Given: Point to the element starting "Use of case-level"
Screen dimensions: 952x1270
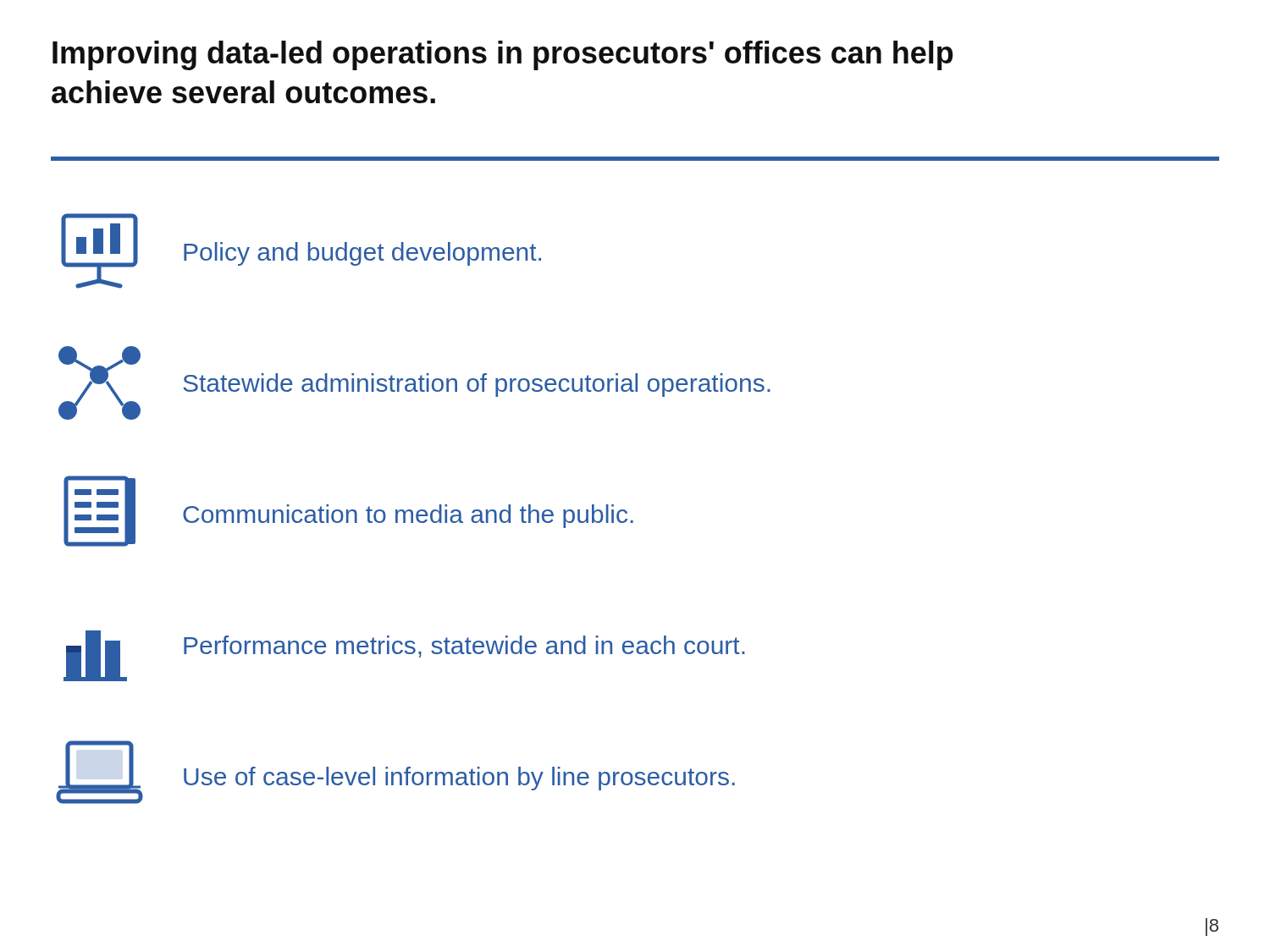Looking at the screenshot, I should click(x=394, y=776).
